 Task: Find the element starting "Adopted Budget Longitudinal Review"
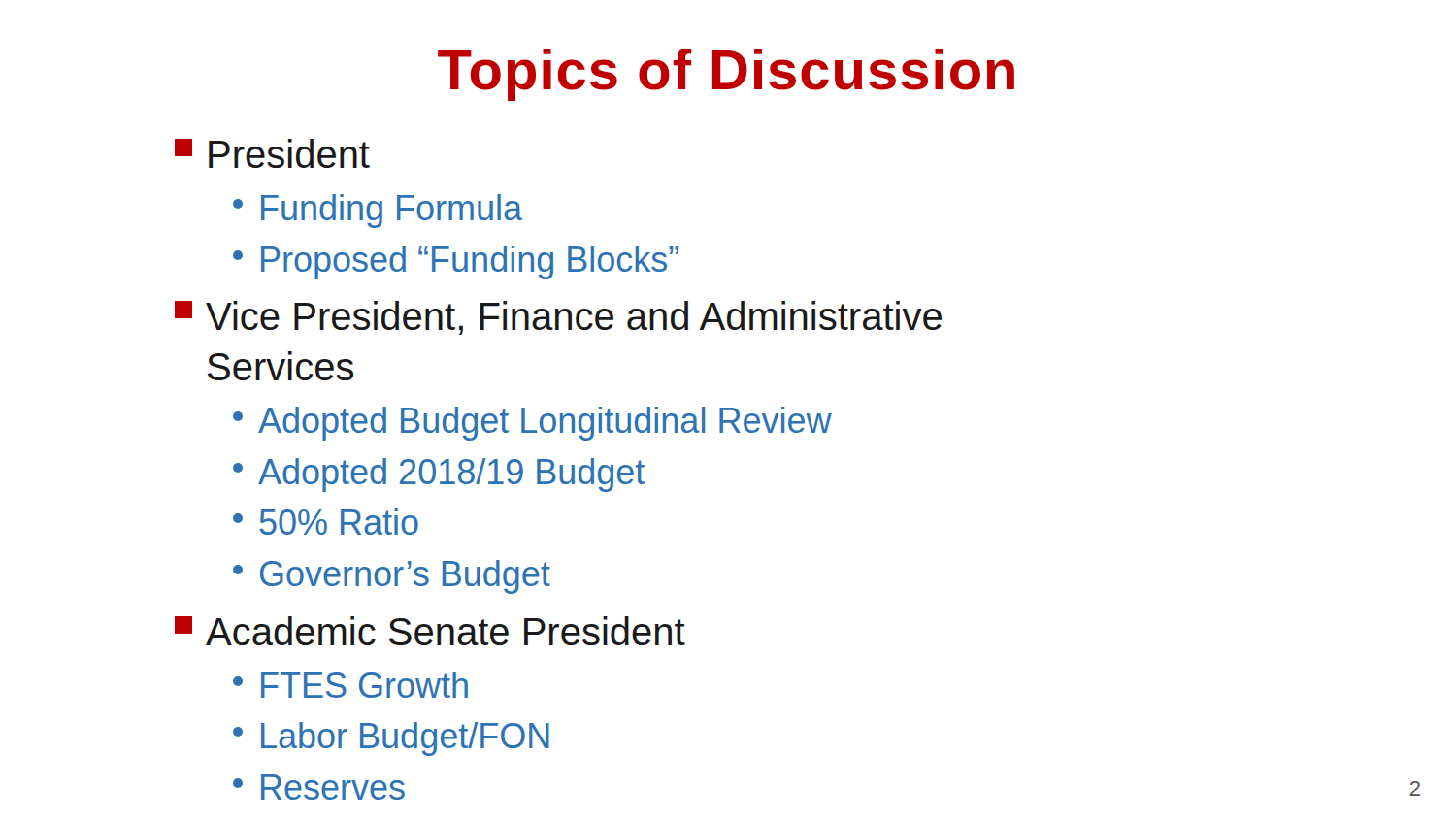point(532,422)
